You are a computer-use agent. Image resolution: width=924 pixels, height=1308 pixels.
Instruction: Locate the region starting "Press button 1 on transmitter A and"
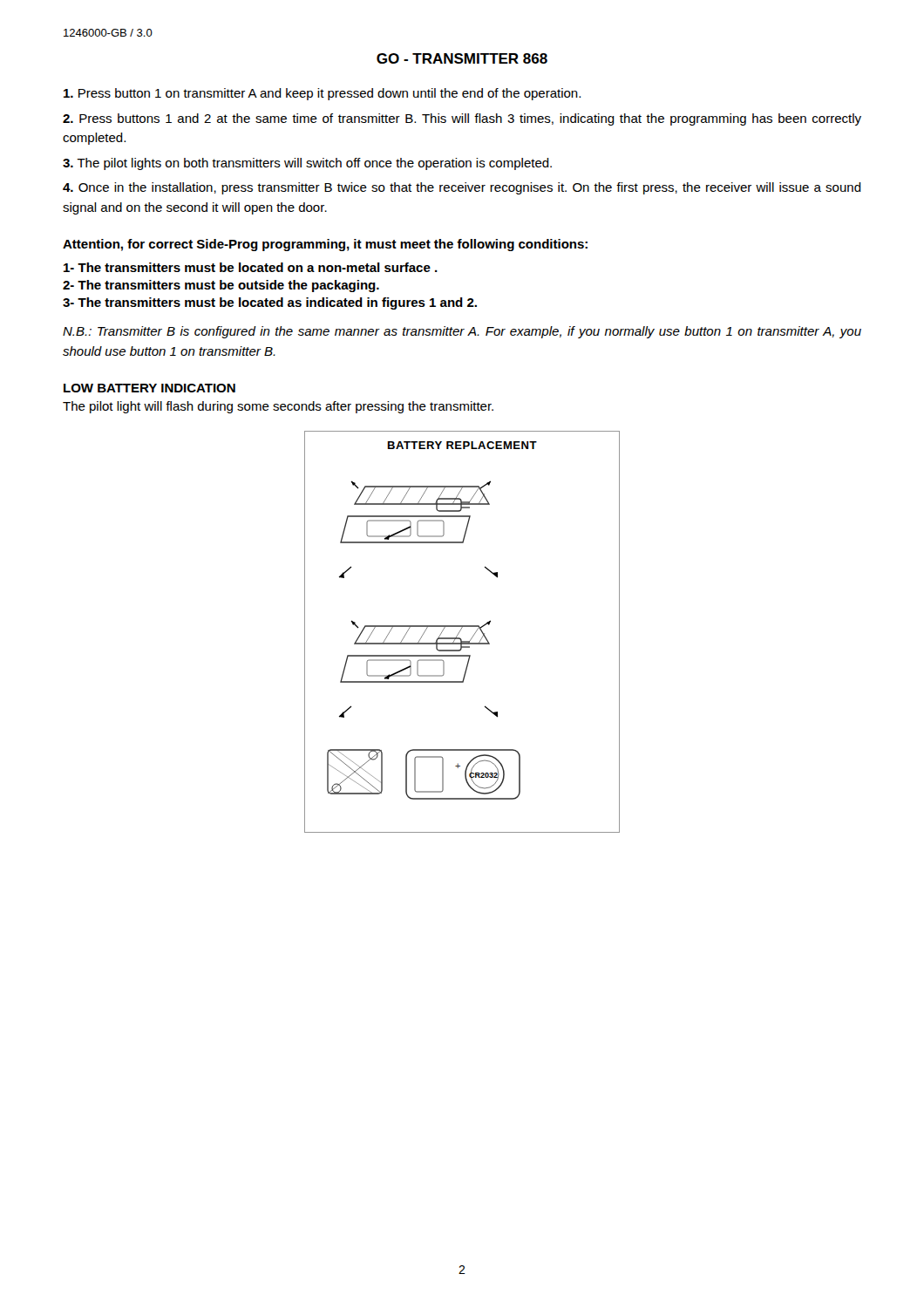click(462, 94)
